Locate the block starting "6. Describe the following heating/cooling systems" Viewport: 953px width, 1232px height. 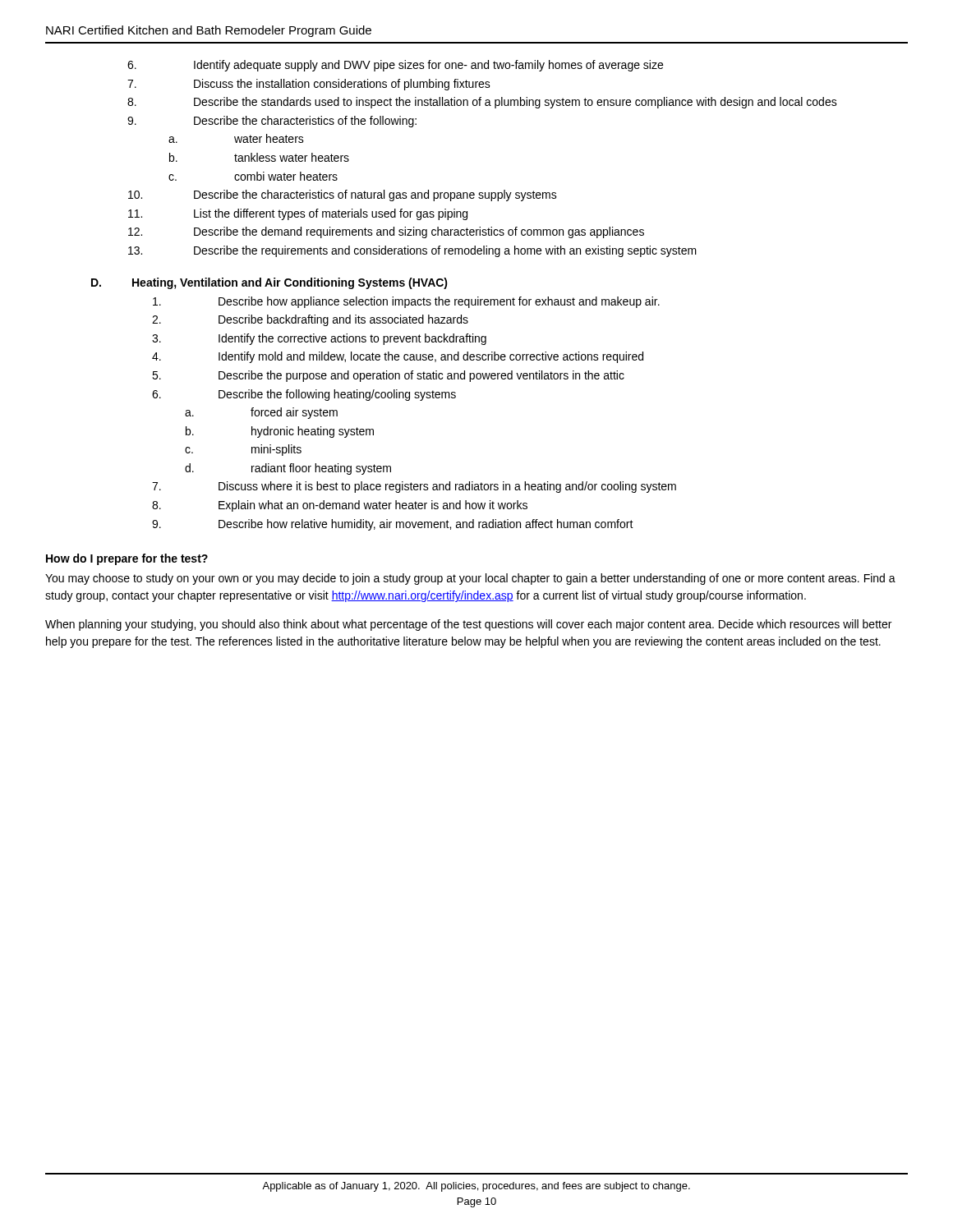[x=304, y=395]
